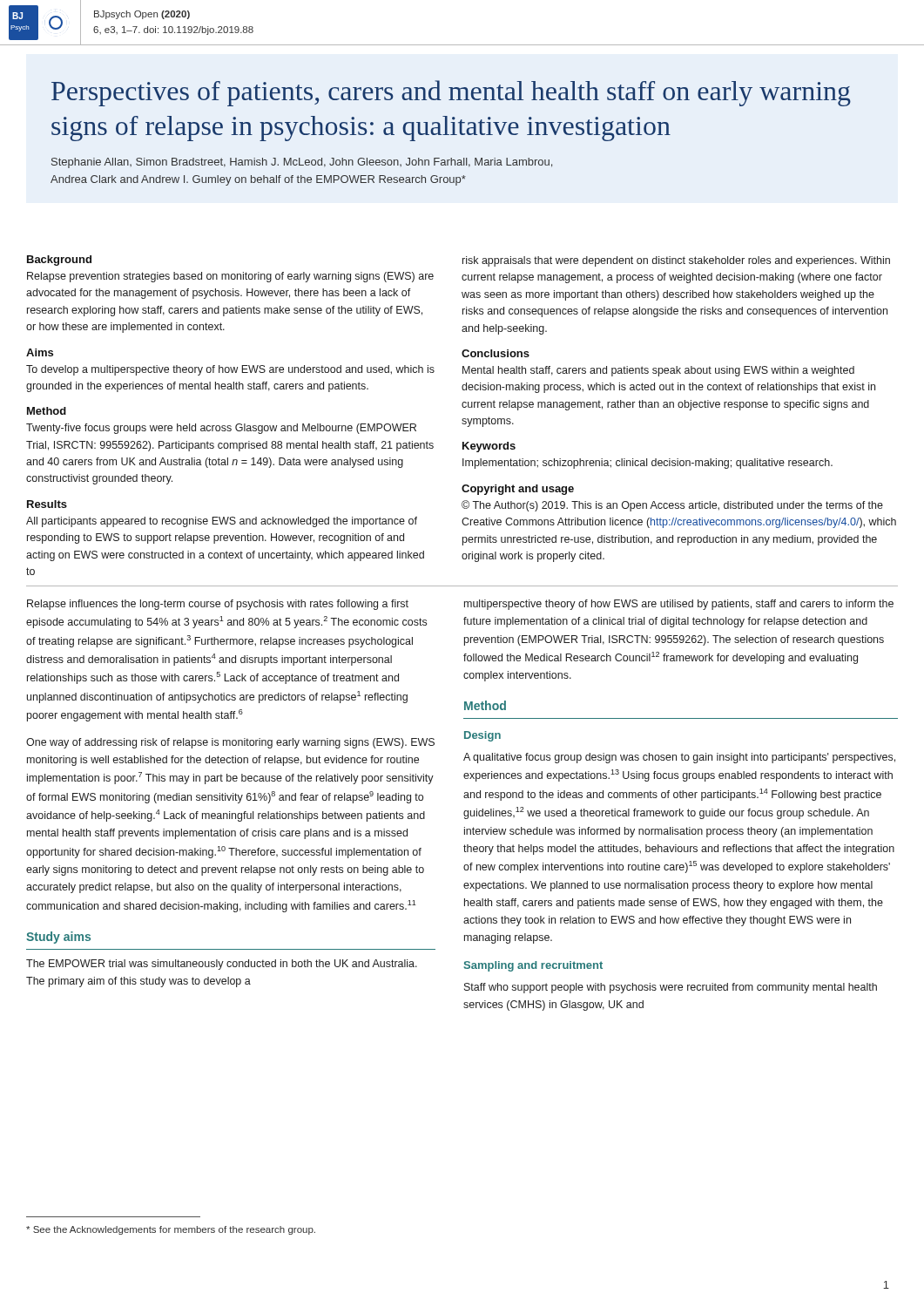Find "Copyright and usage" on this page
Screen dimensions: 1307x924
pyautogui.click(x=518, y=488)
